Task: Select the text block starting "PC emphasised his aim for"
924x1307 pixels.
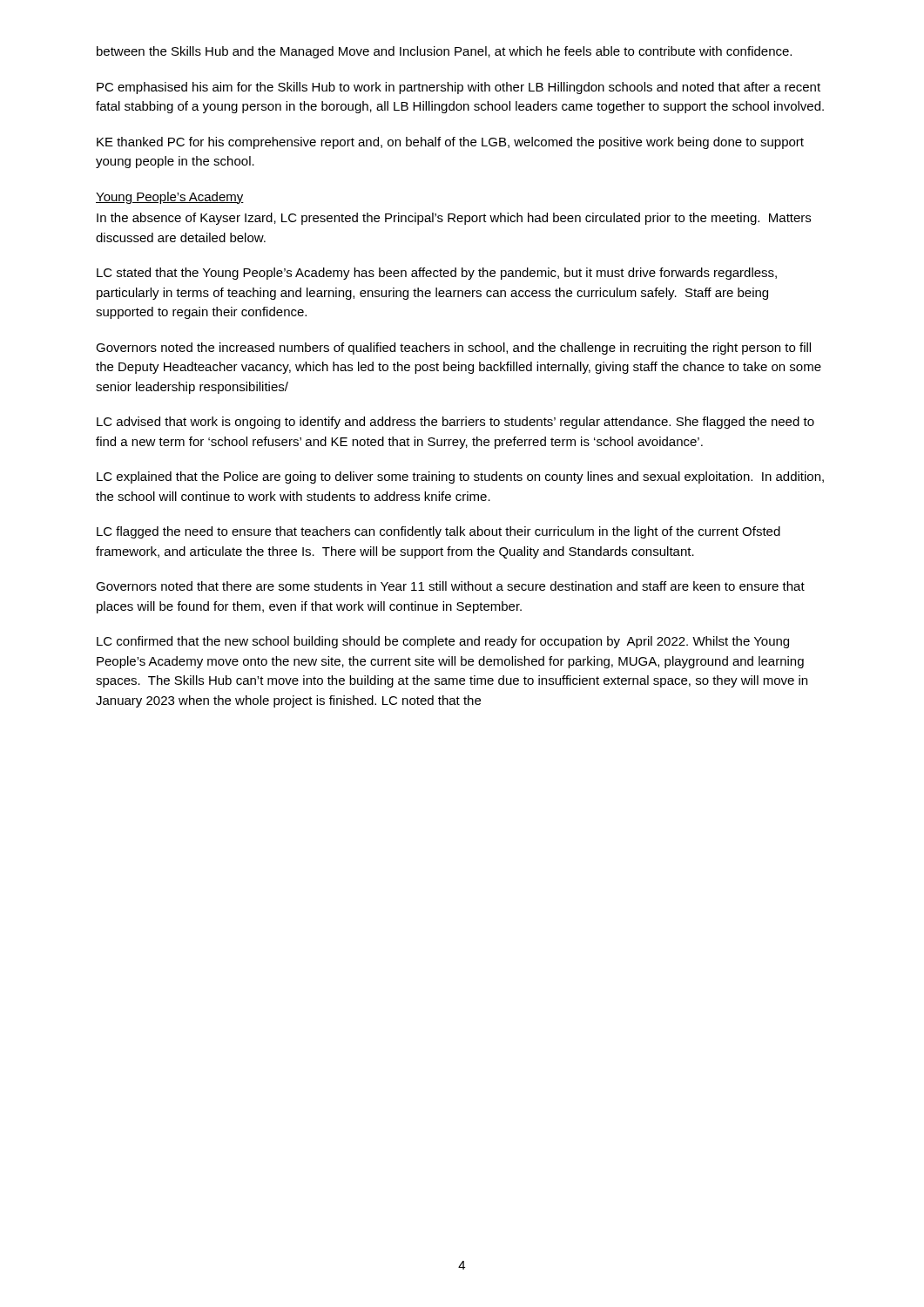Action: (x=460, y=96)
